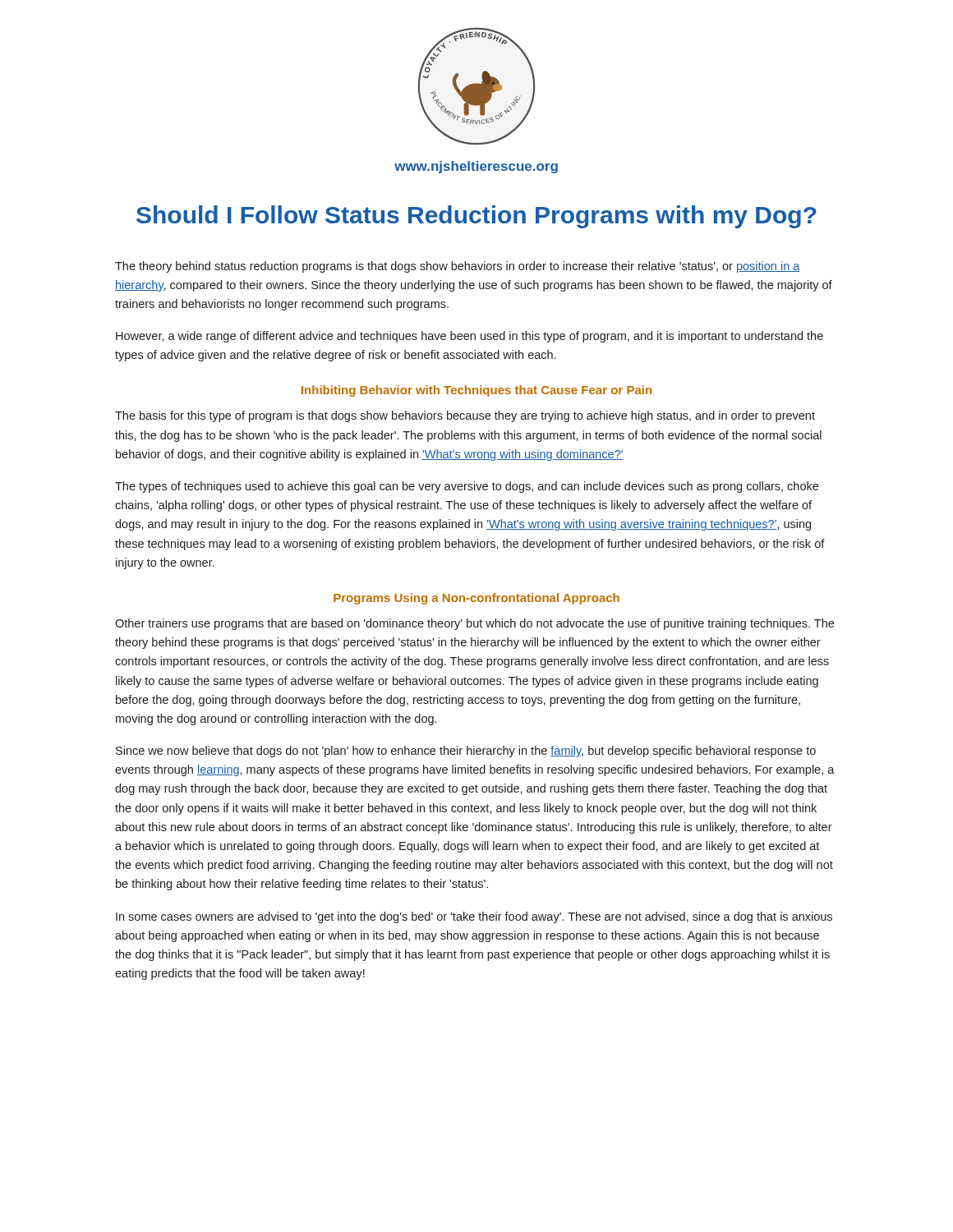Select the text block starting "Programs Using a Non-confrontational Approach"
This screenshot has width=953, height=1232.
point(476,597)
